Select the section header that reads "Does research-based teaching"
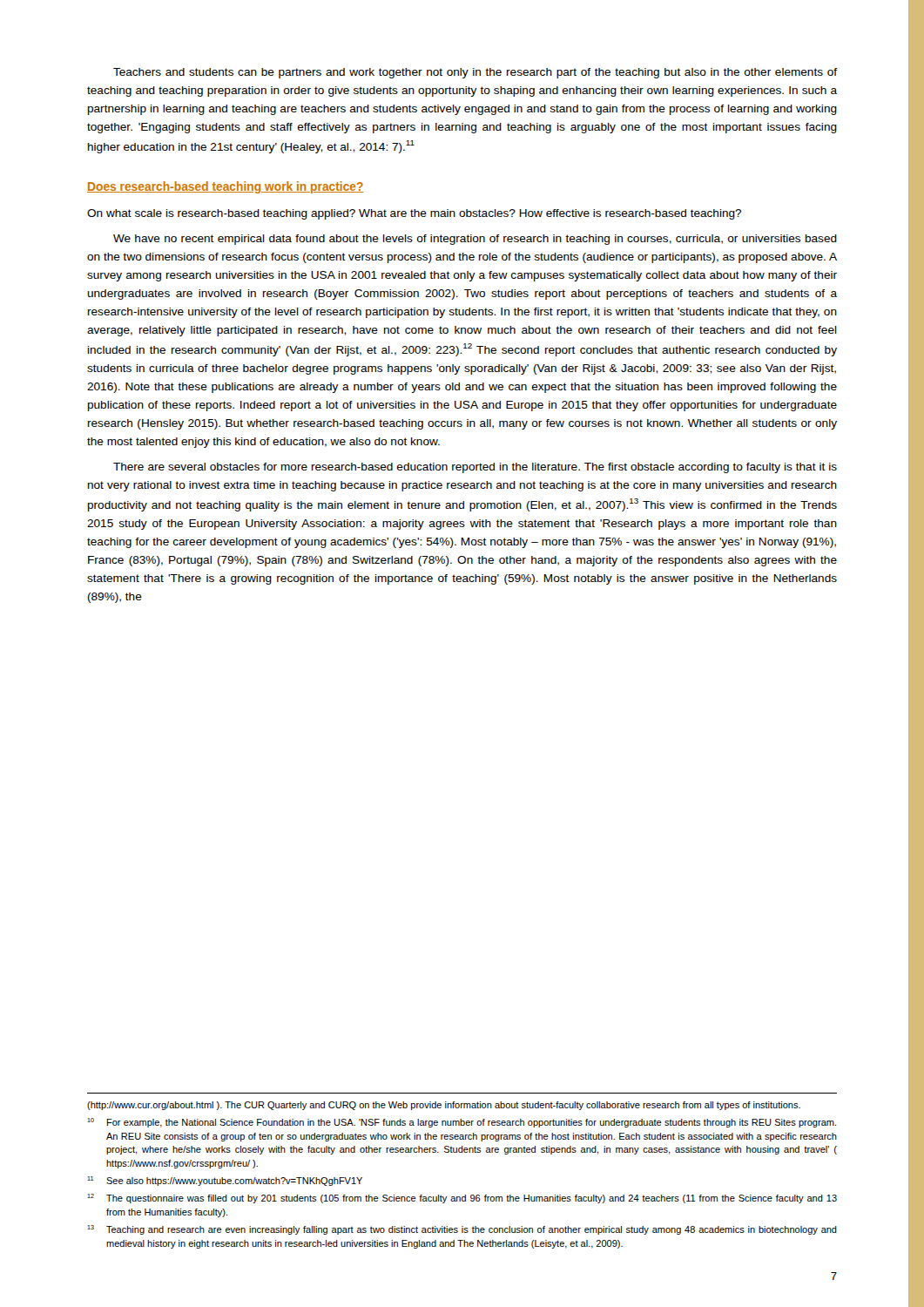924x1307 pixels. tap(225, 187)
